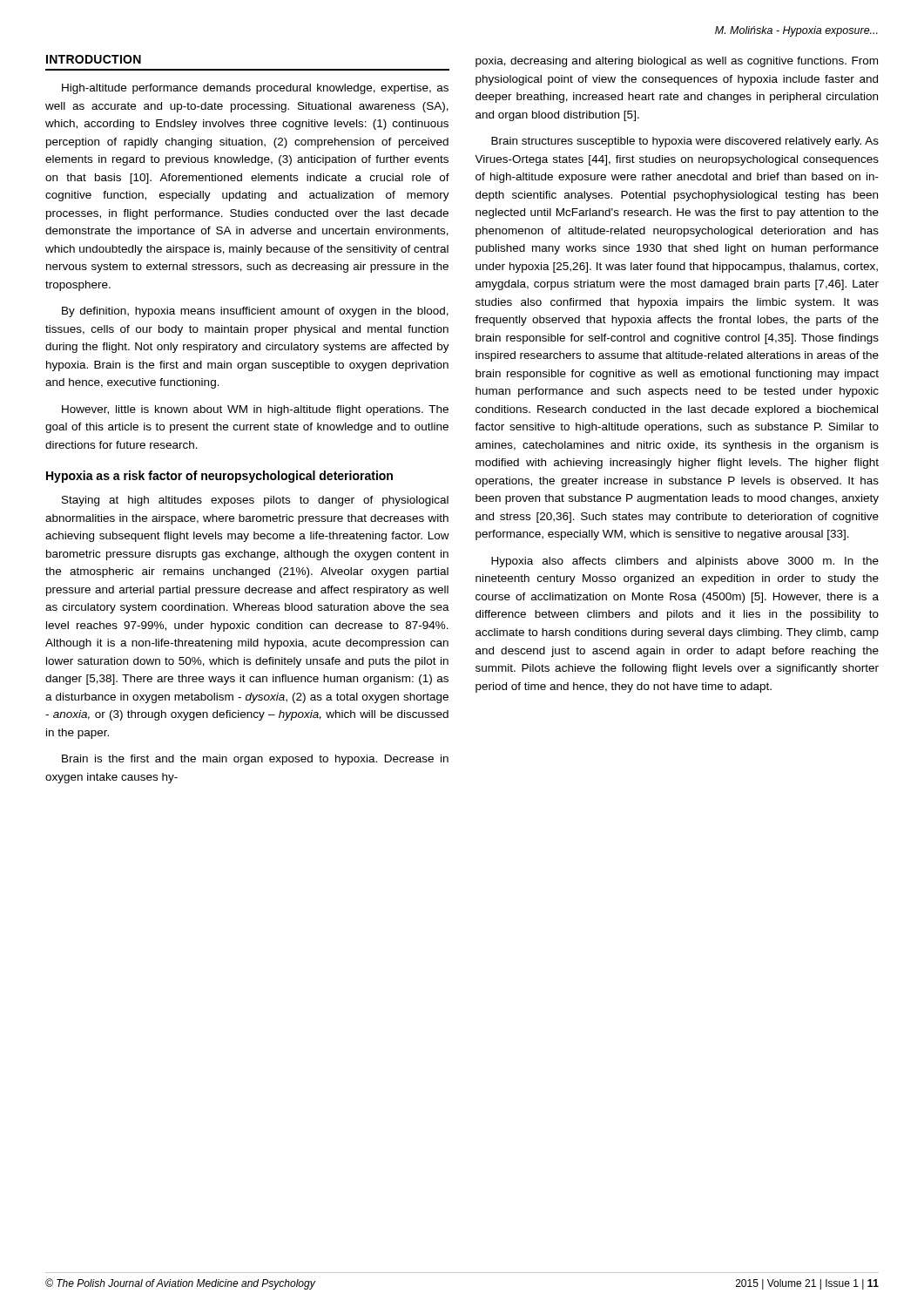Select the block starting "High-altitude performance demands procedural knowledge, expertise,"
The width and height of the screenshot is (924, 1307).
247,186
